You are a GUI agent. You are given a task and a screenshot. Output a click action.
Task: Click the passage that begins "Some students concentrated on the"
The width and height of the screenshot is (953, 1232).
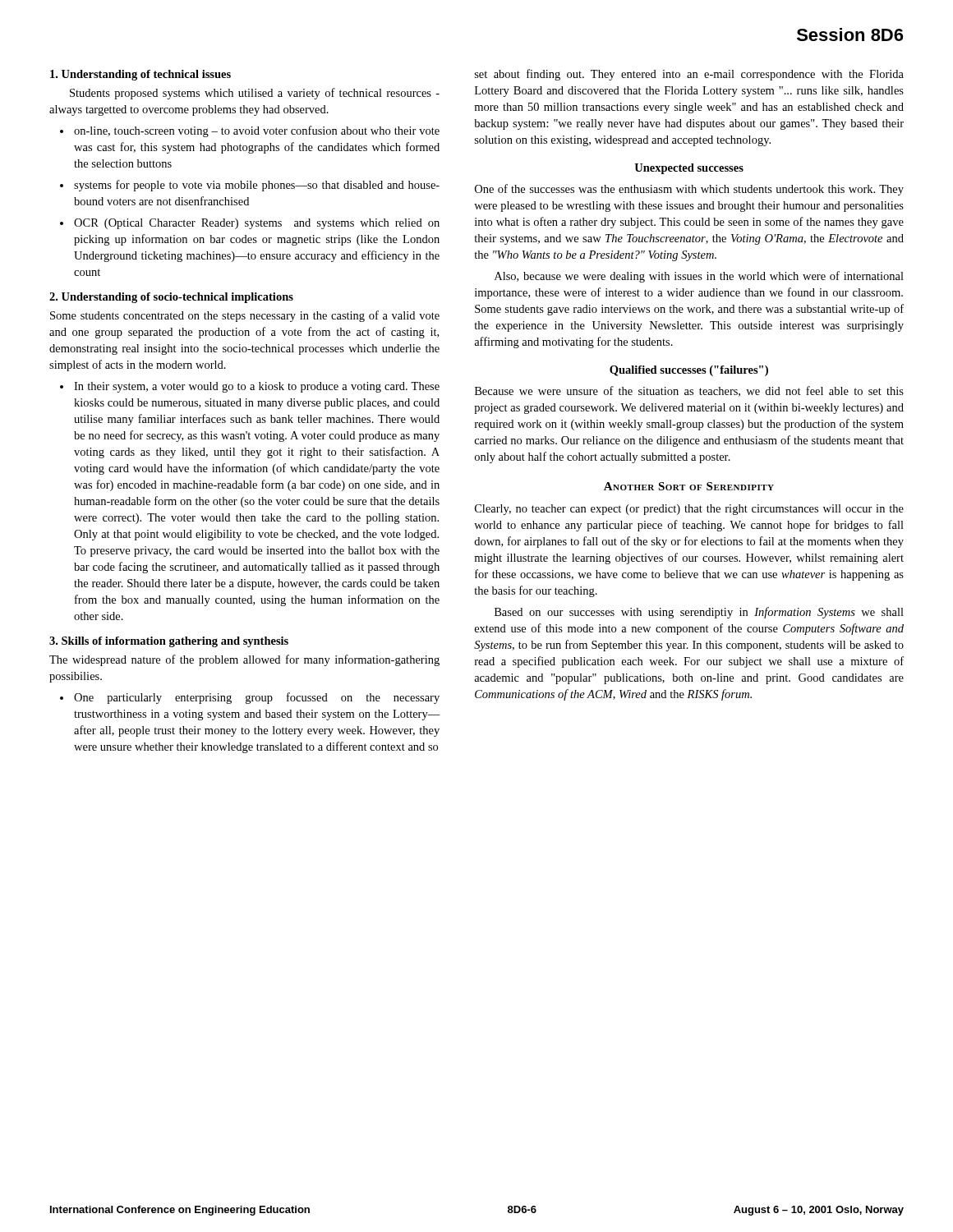tap(244, 340)
